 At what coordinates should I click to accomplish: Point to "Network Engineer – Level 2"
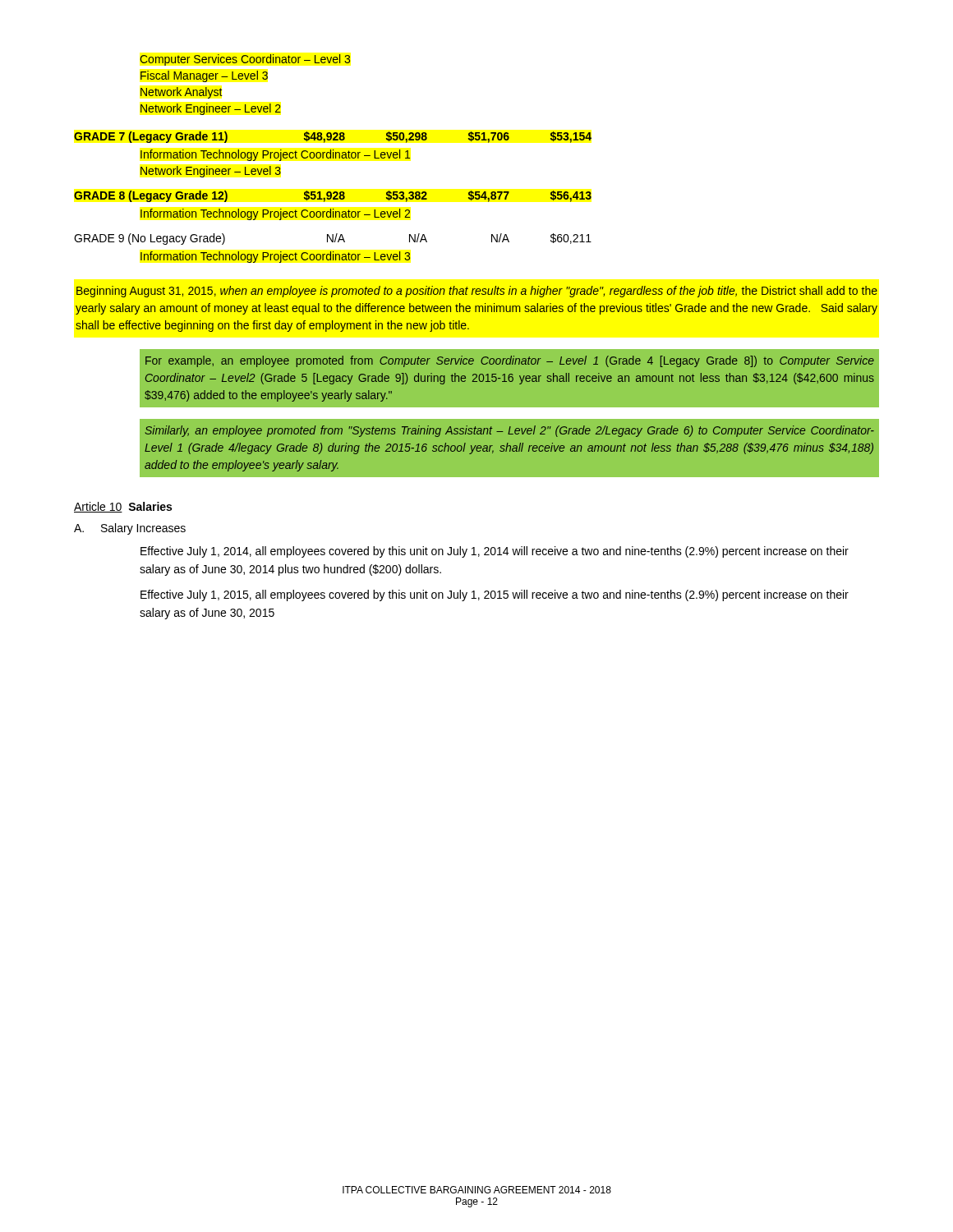tap(210, 108)
